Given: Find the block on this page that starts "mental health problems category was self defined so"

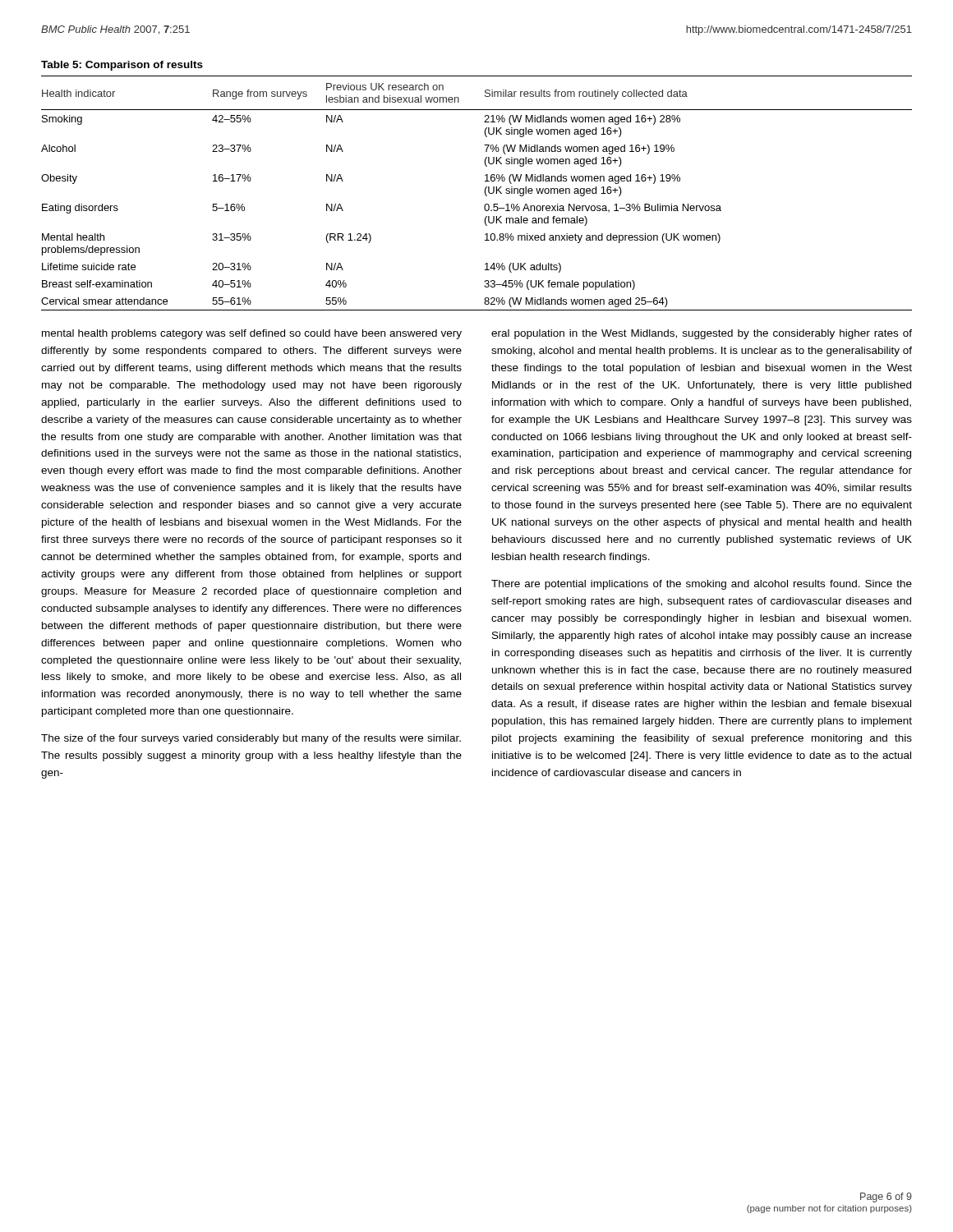Looking at the screenshot, I should click(251, 554).
